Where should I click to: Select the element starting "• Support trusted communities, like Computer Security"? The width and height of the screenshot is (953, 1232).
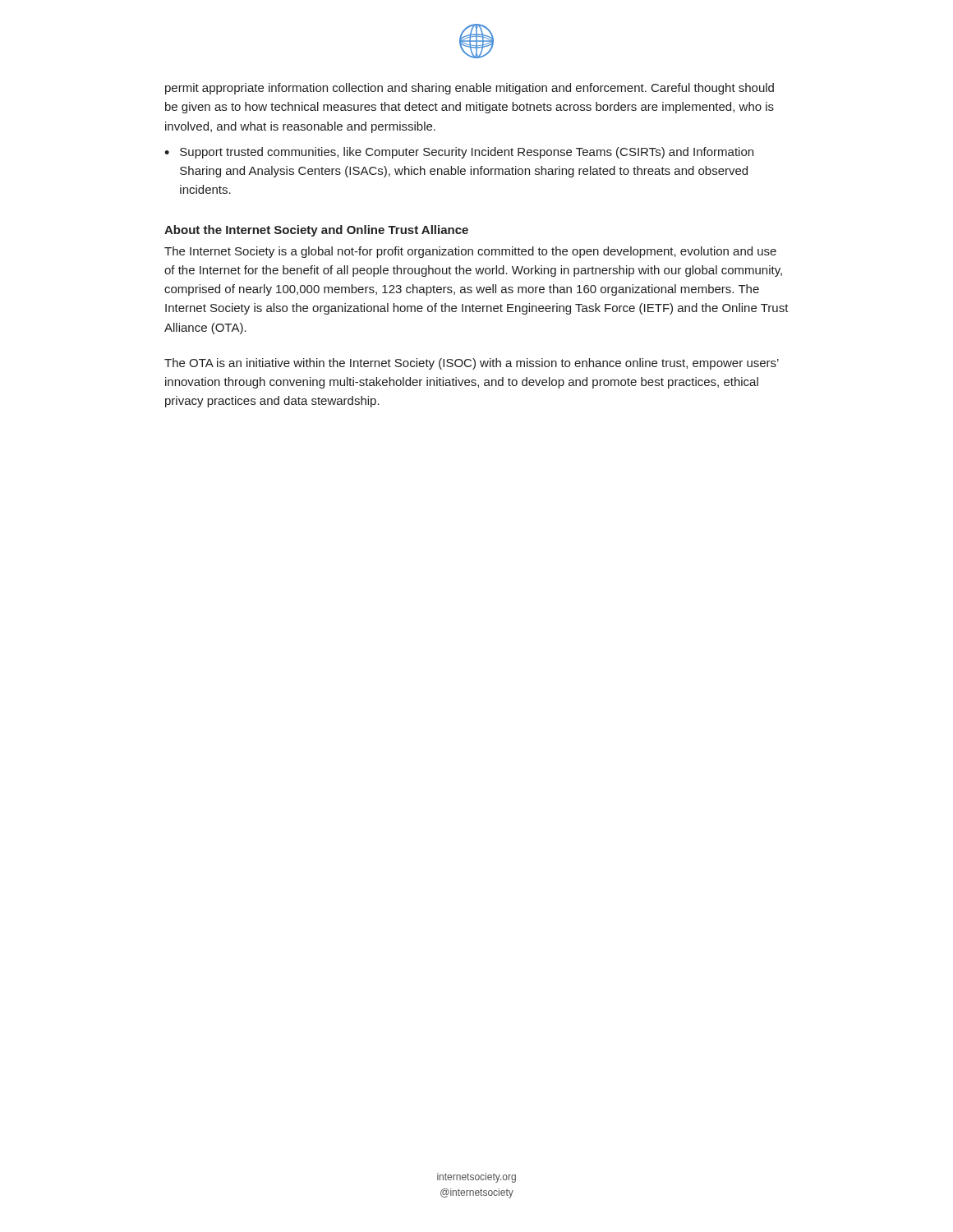pos(476,171)
